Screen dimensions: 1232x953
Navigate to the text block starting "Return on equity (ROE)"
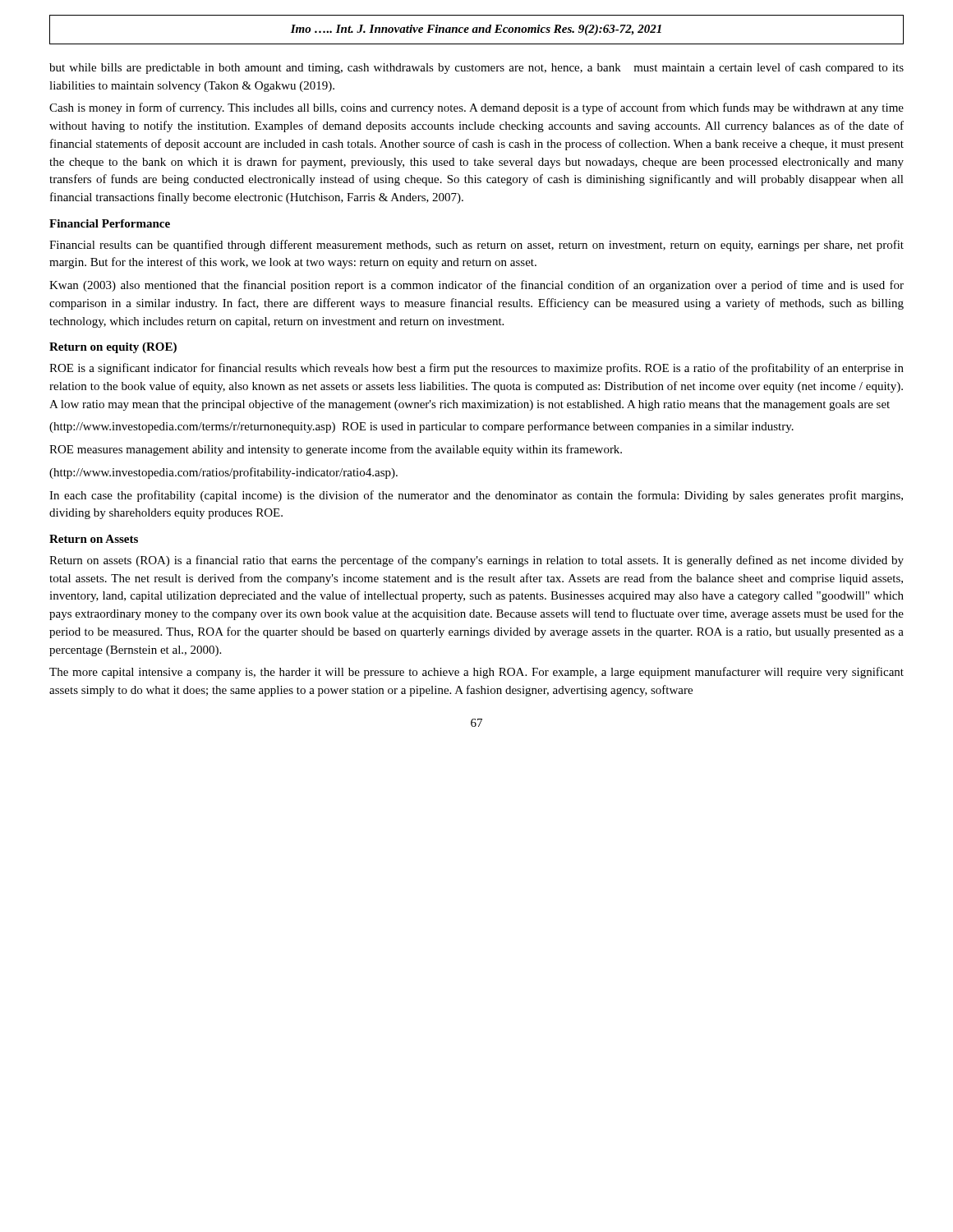pos(113,347)
